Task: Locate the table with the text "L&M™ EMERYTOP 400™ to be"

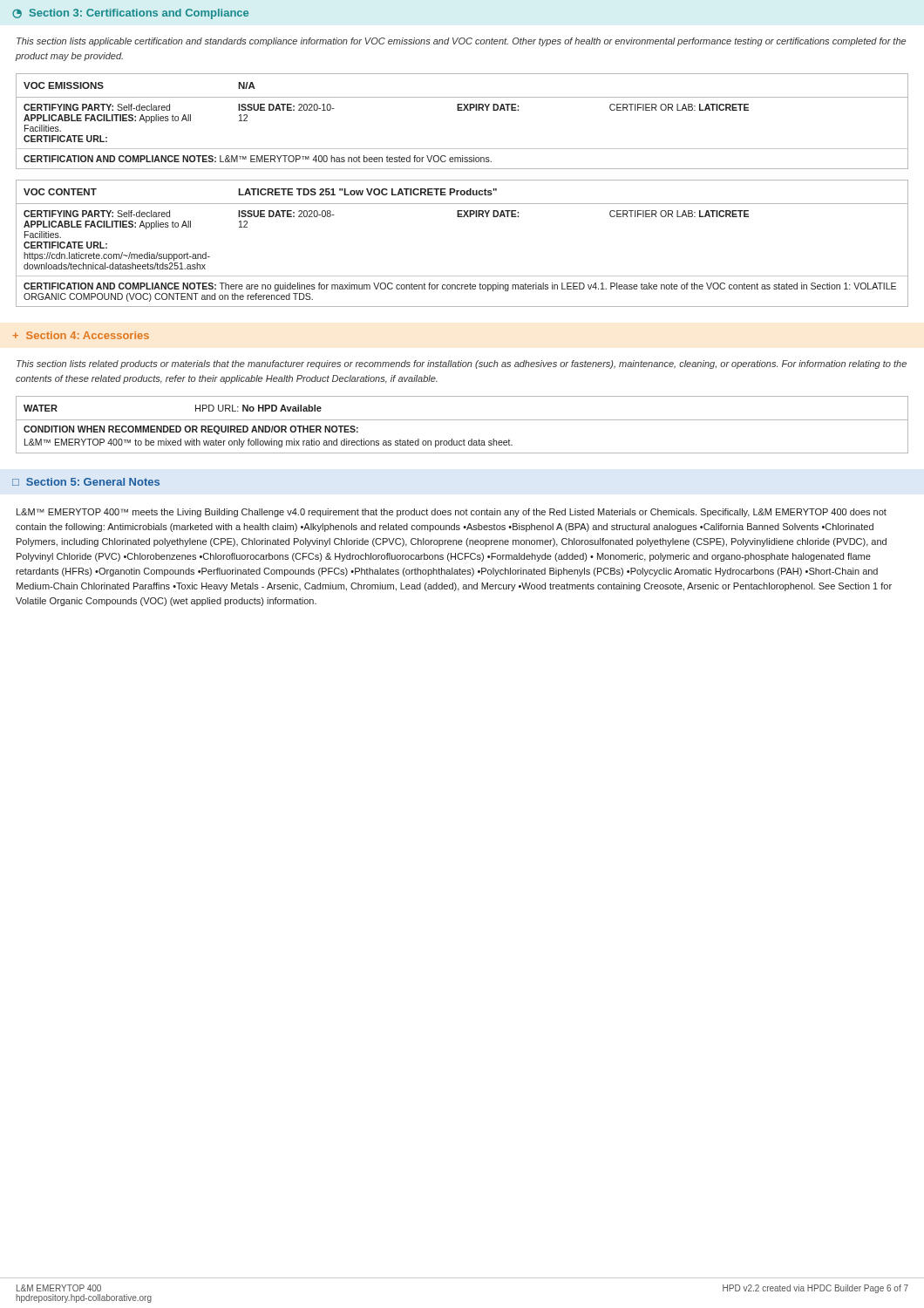Action: pyautogui.click(x=462, y=425)
